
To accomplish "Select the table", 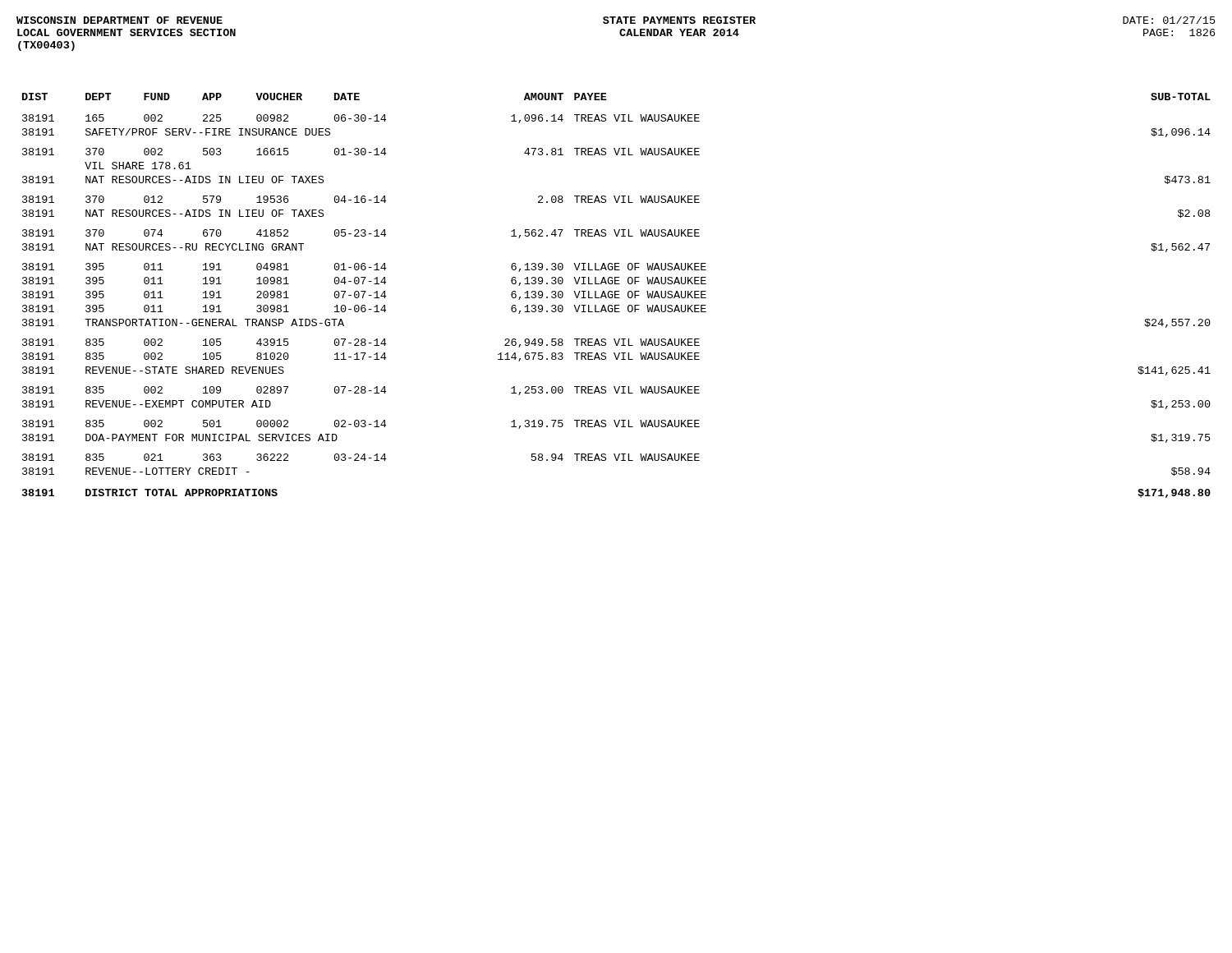I will tap(616, 295).
